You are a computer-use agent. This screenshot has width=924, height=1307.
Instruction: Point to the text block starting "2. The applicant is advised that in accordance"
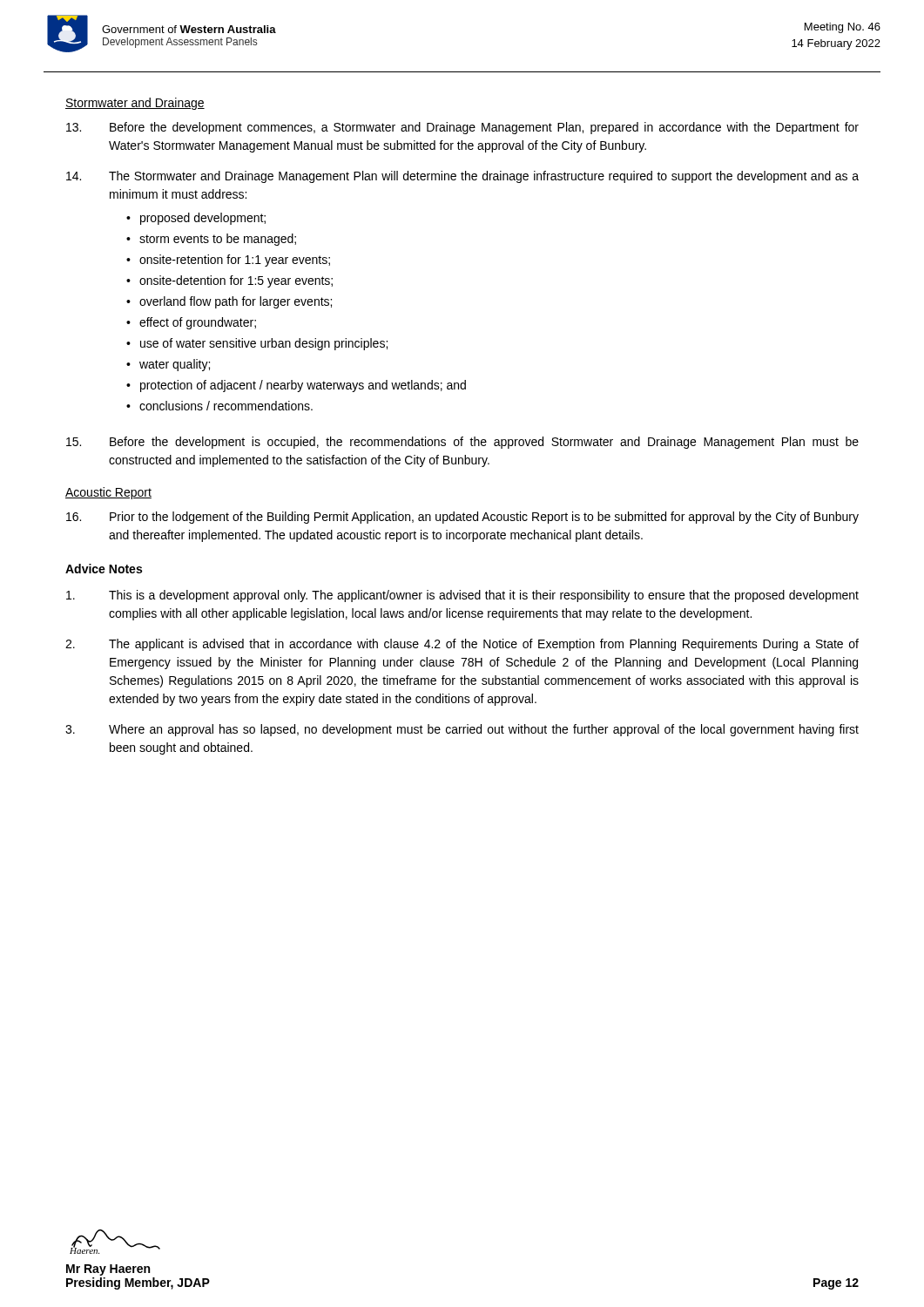(462, 672)
